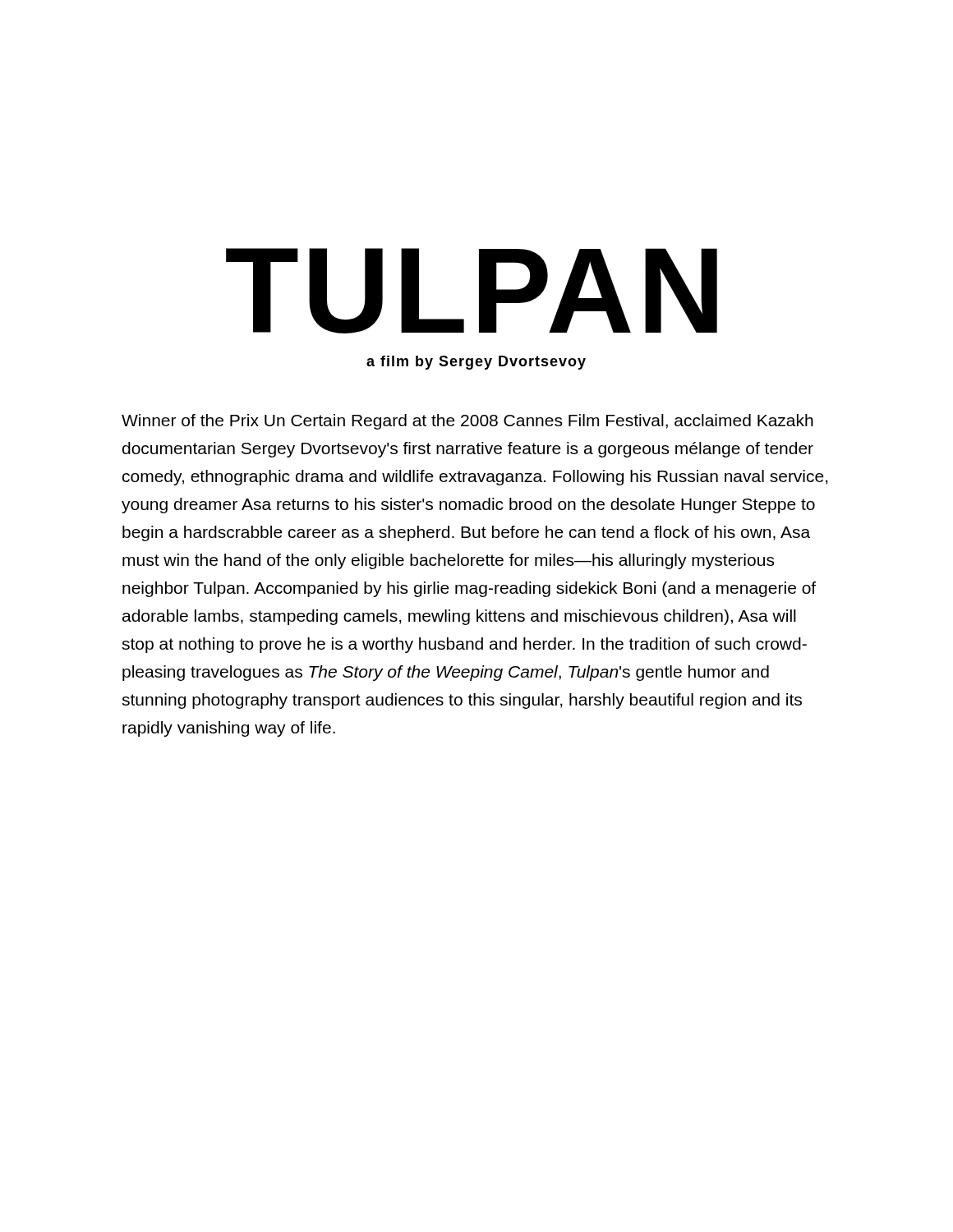953x1232 pixels.
Task: Find the title
Action: [x=476, y=300]
